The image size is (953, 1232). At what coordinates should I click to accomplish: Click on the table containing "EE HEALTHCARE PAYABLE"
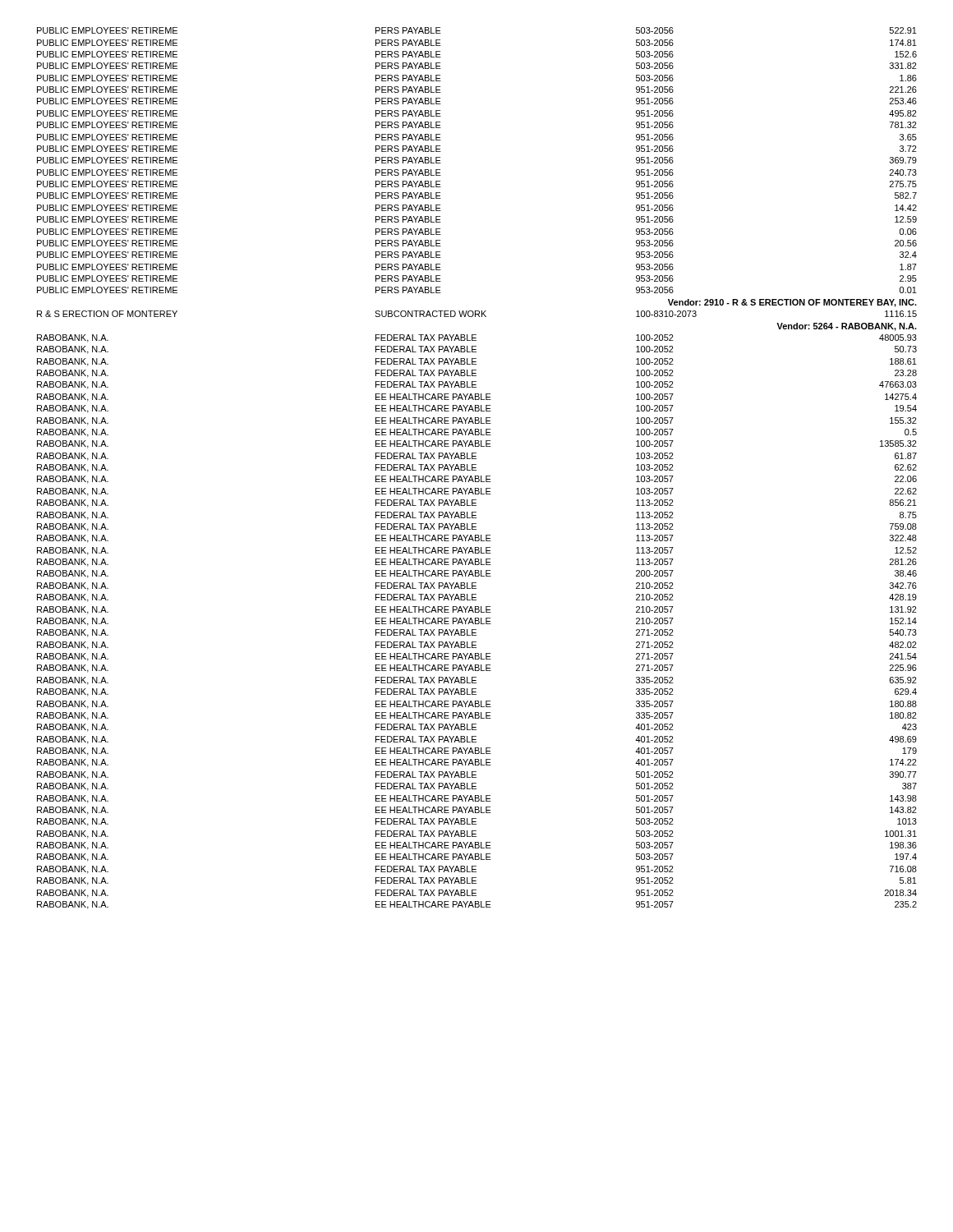(x=476, y=467)
